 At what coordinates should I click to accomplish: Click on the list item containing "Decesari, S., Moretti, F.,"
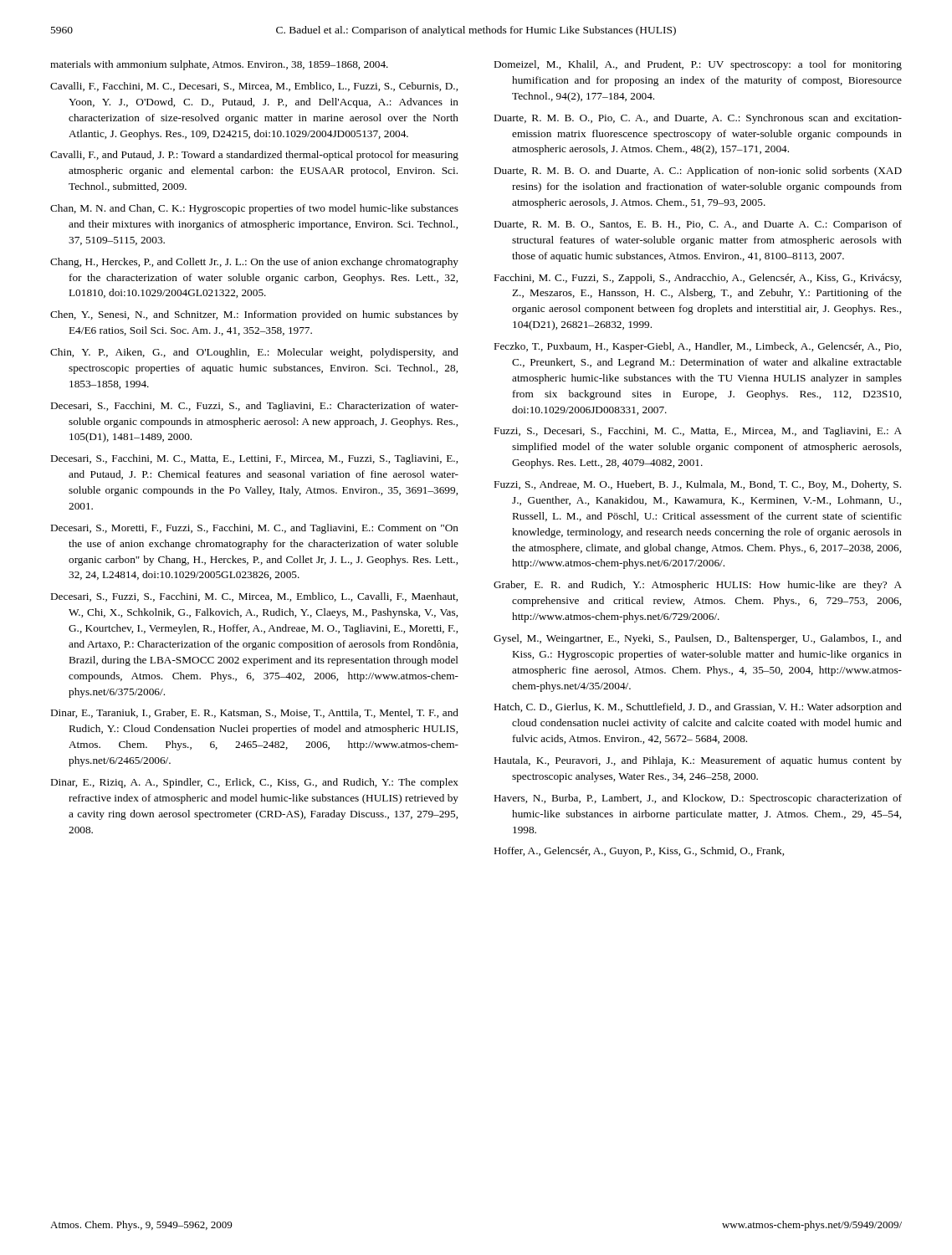click(x=254, y=551)
